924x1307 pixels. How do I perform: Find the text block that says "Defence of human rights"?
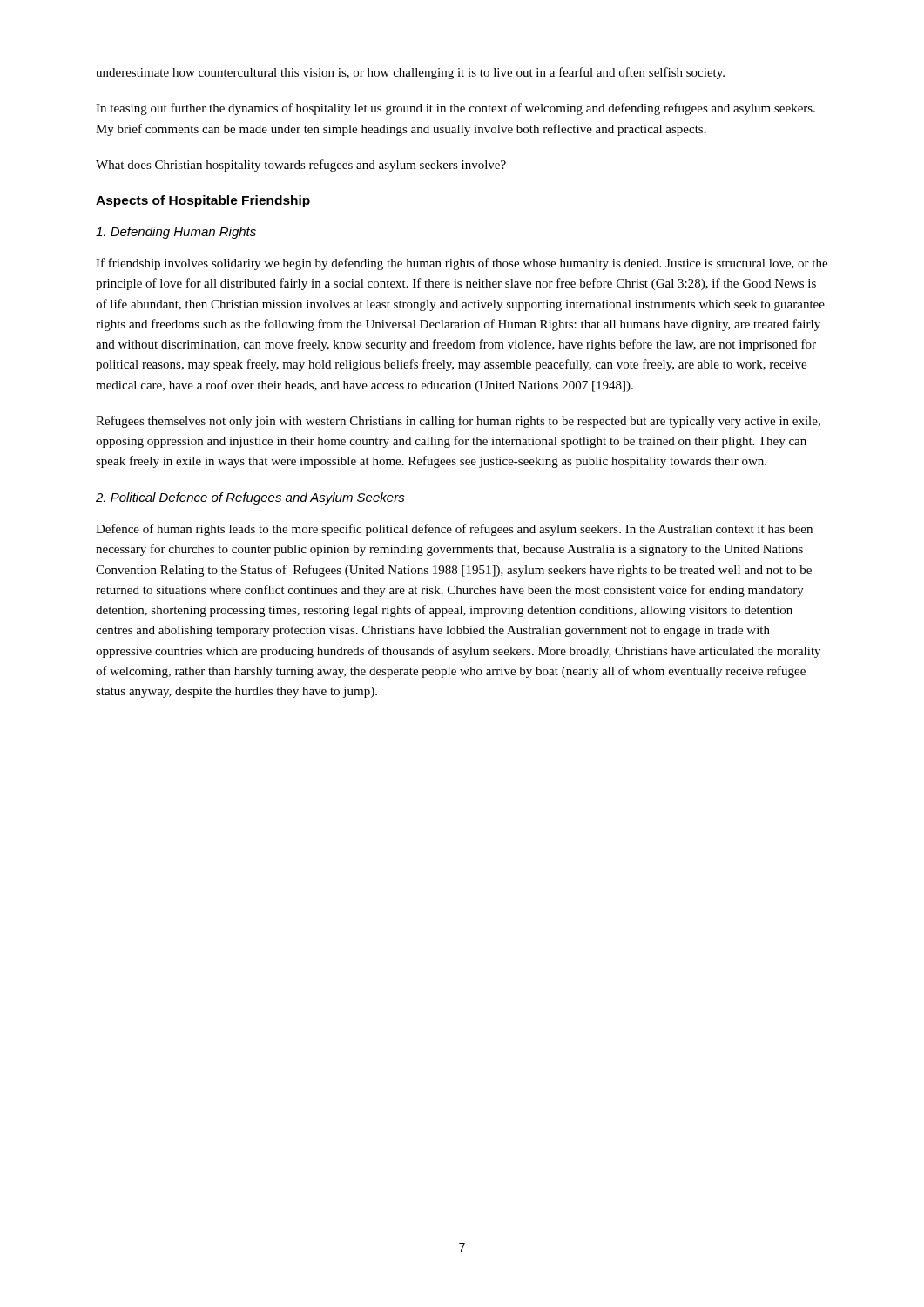pos(462,611)
